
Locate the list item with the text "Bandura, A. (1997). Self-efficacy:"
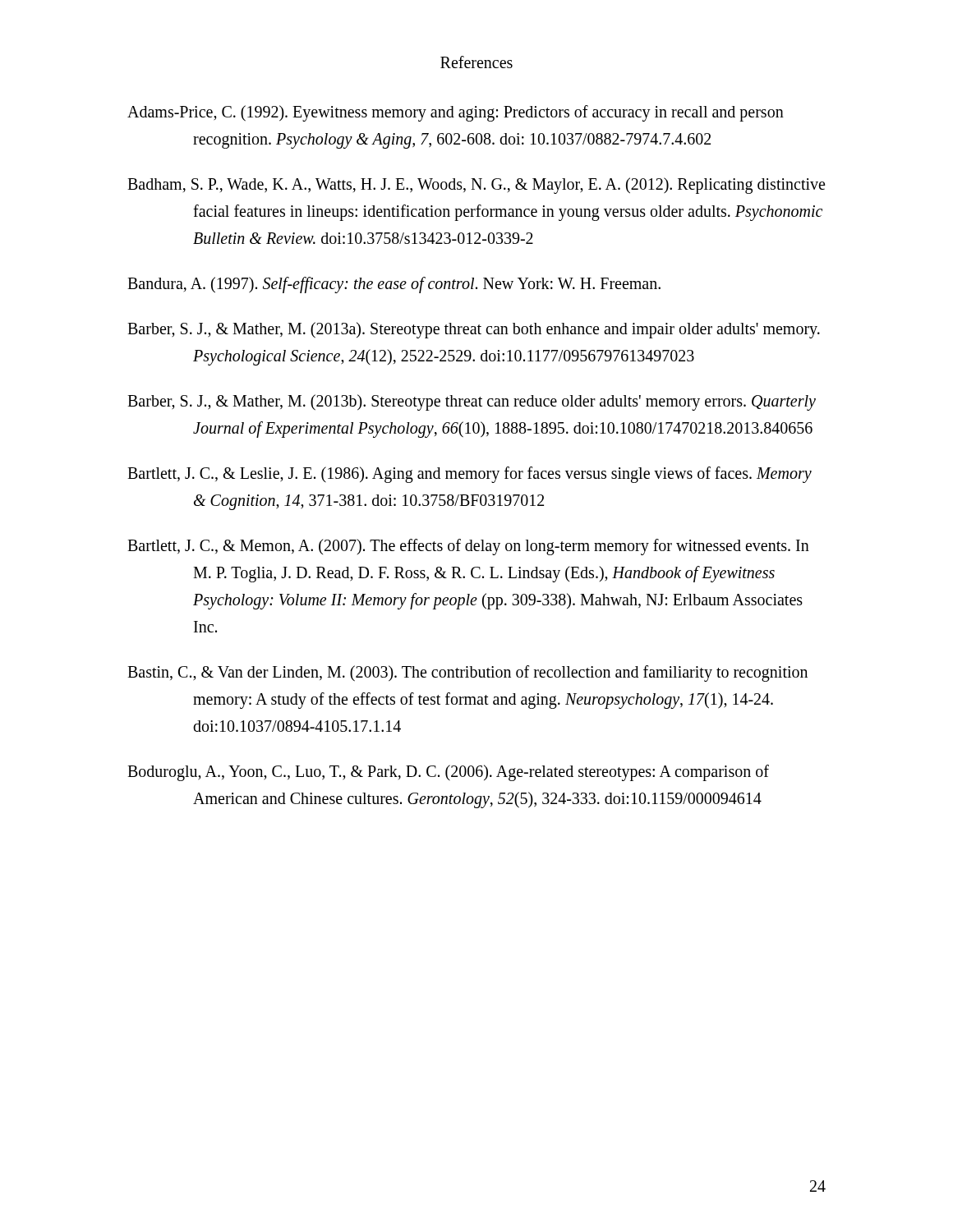coord(394,283)
